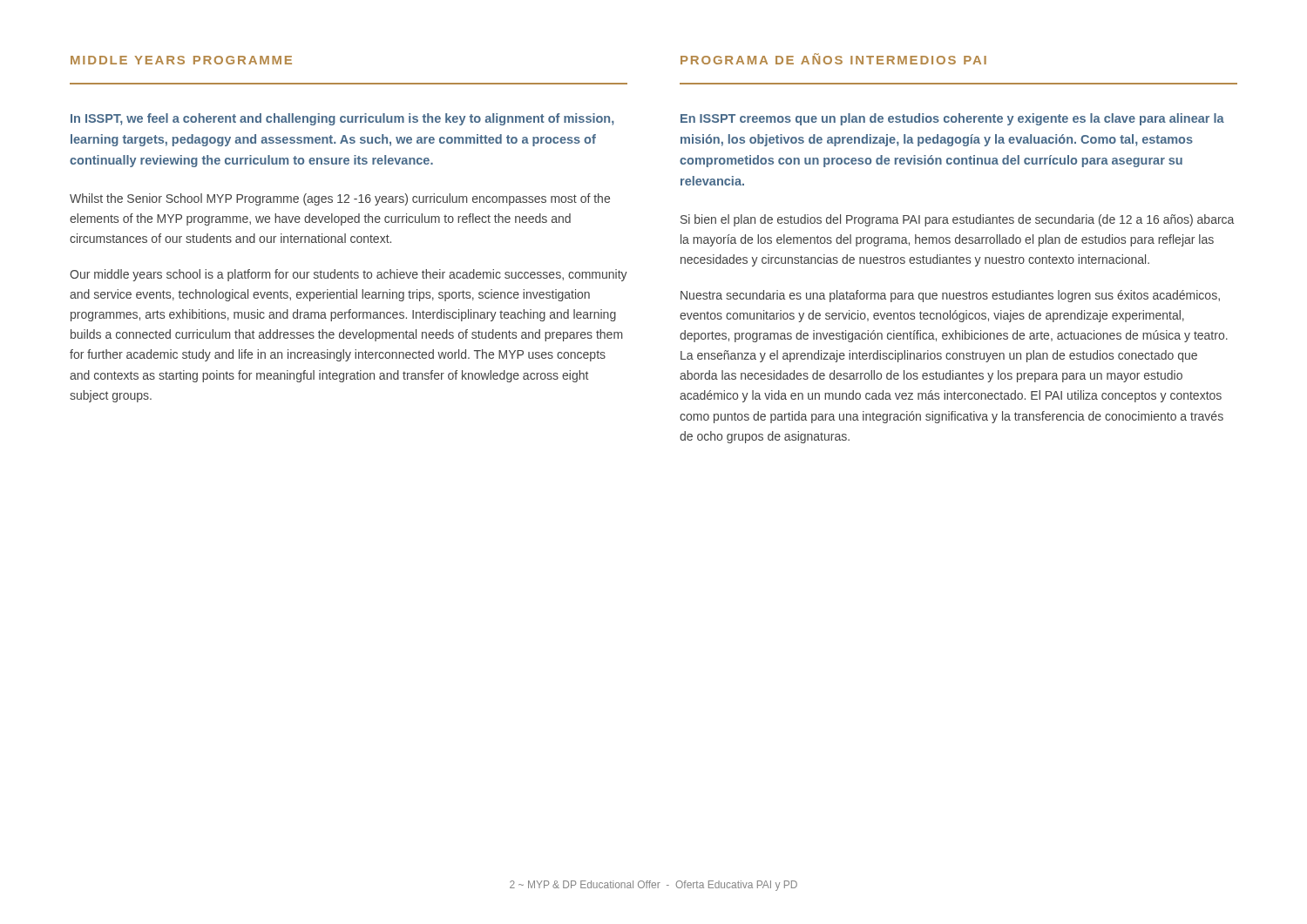Point to the block starting "Nuestra secundaria es una plataforma para"

tap(958, 366)
